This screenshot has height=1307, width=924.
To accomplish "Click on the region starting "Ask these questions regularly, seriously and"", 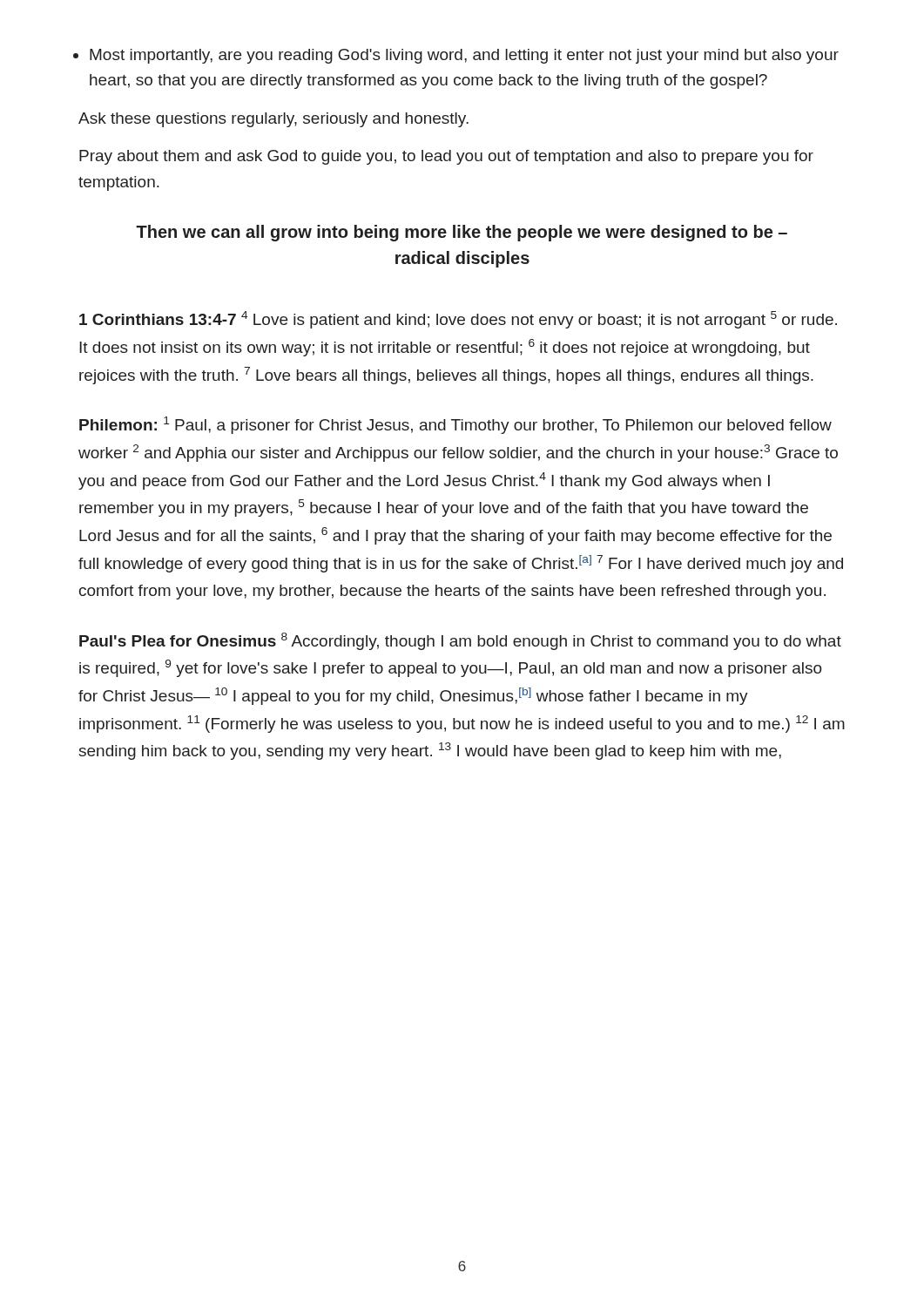I will pyautogui.click(x=274, y=118).
